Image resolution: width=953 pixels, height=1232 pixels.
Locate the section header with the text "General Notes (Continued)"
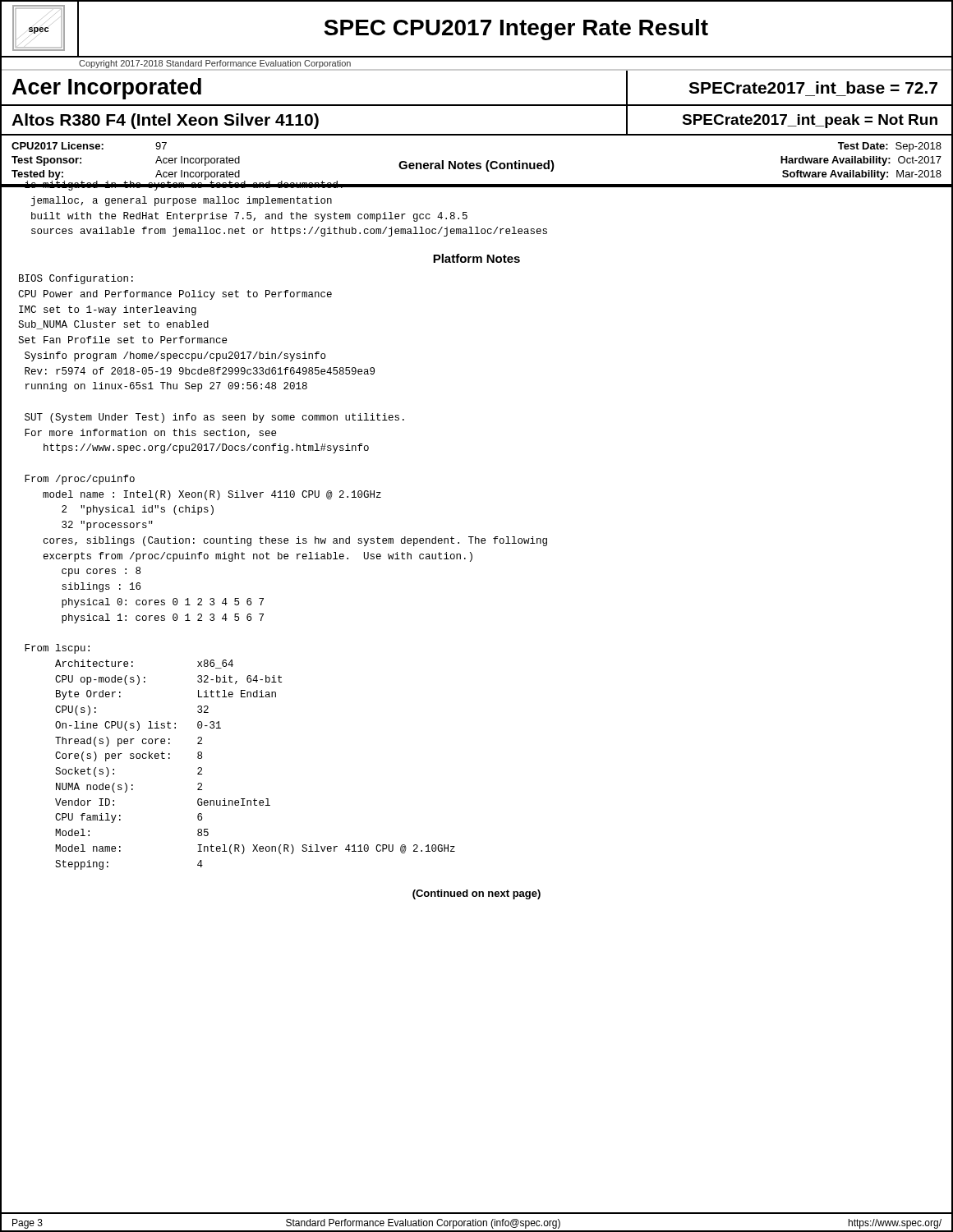point(476,165)
